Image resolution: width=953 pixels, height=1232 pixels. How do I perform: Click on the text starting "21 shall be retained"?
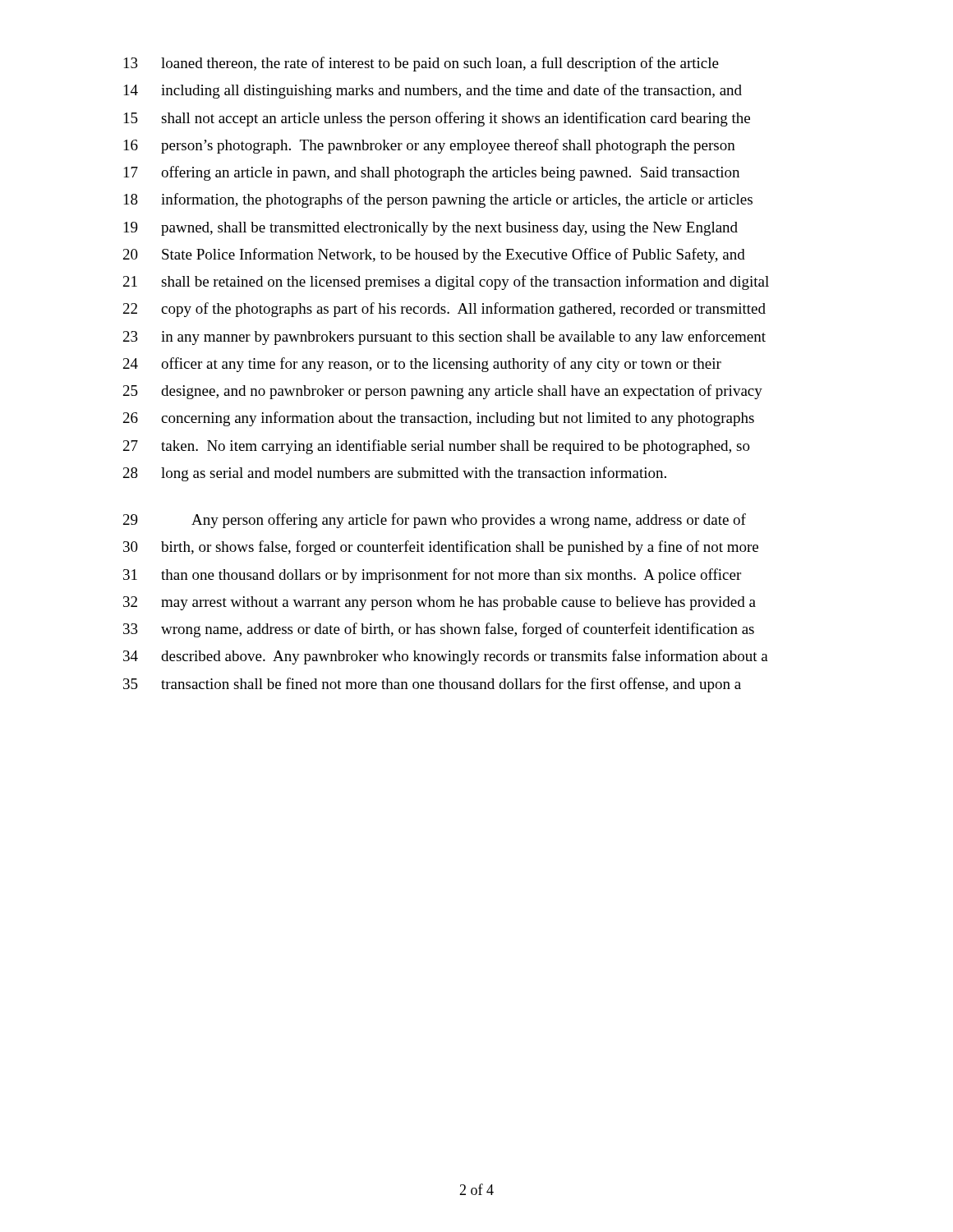pos(485,281)
